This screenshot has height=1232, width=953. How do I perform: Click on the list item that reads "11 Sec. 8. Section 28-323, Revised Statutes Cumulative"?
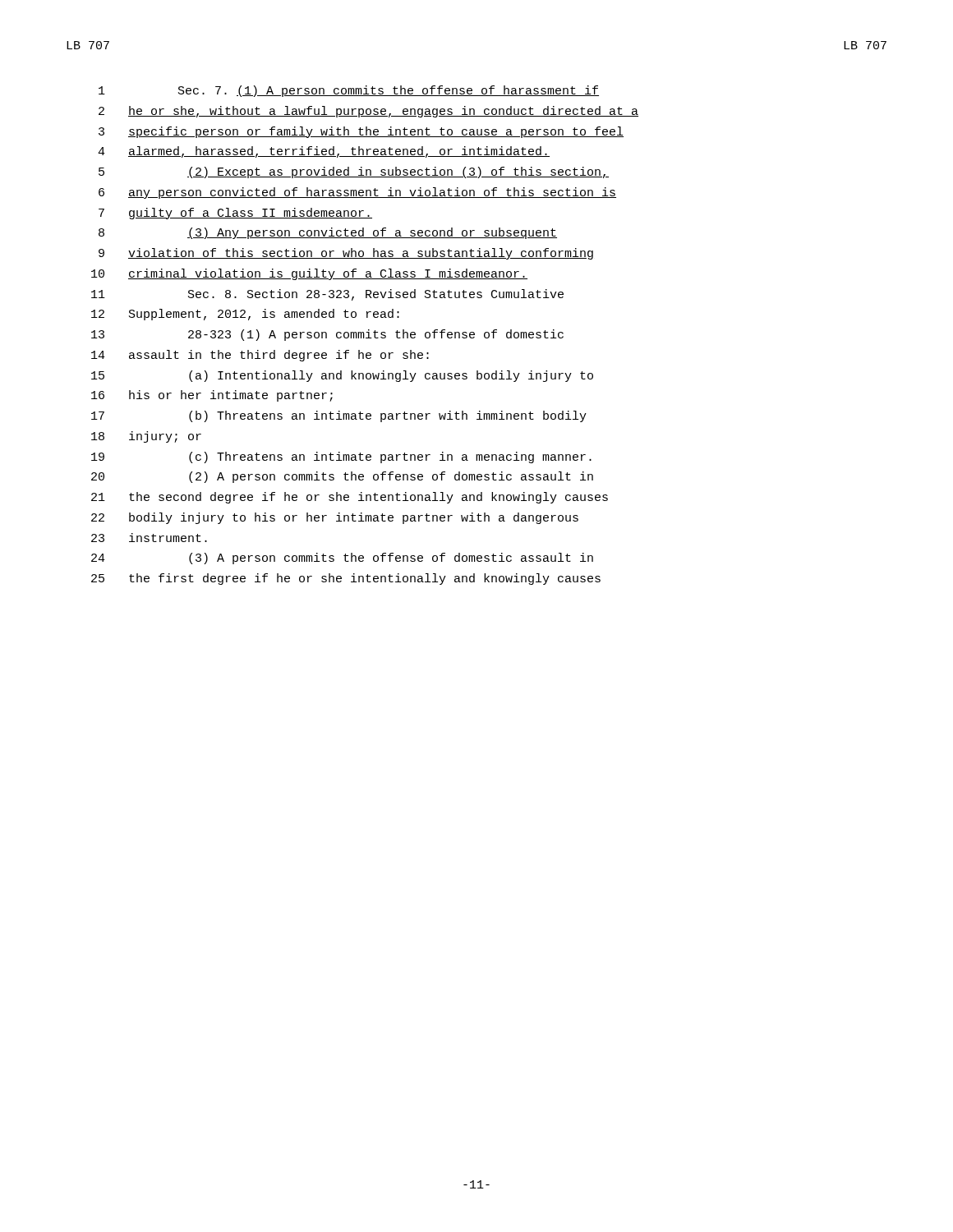[476, 296]
